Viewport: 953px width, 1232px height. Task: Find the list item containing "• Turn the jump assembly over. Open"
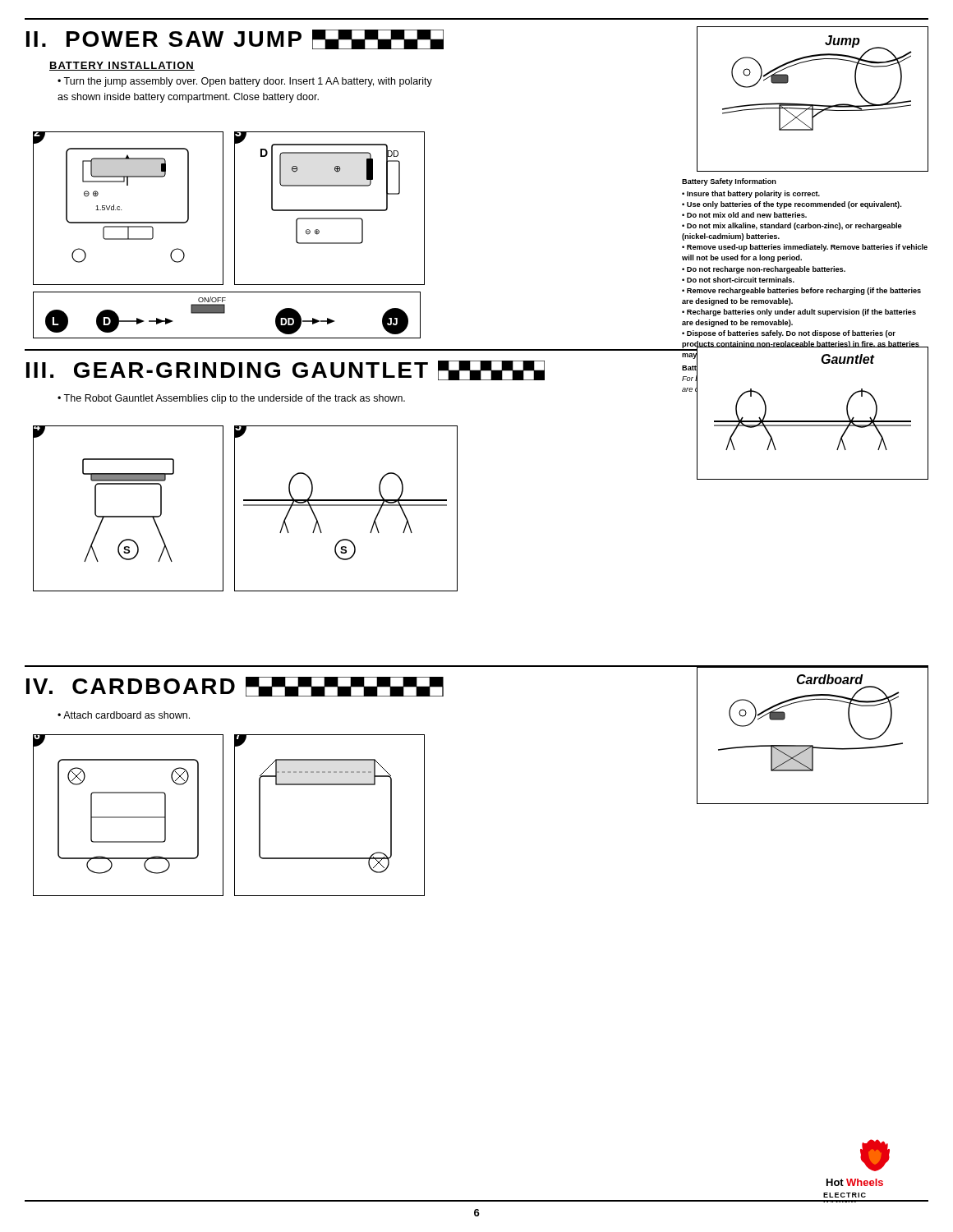(245, 89)
